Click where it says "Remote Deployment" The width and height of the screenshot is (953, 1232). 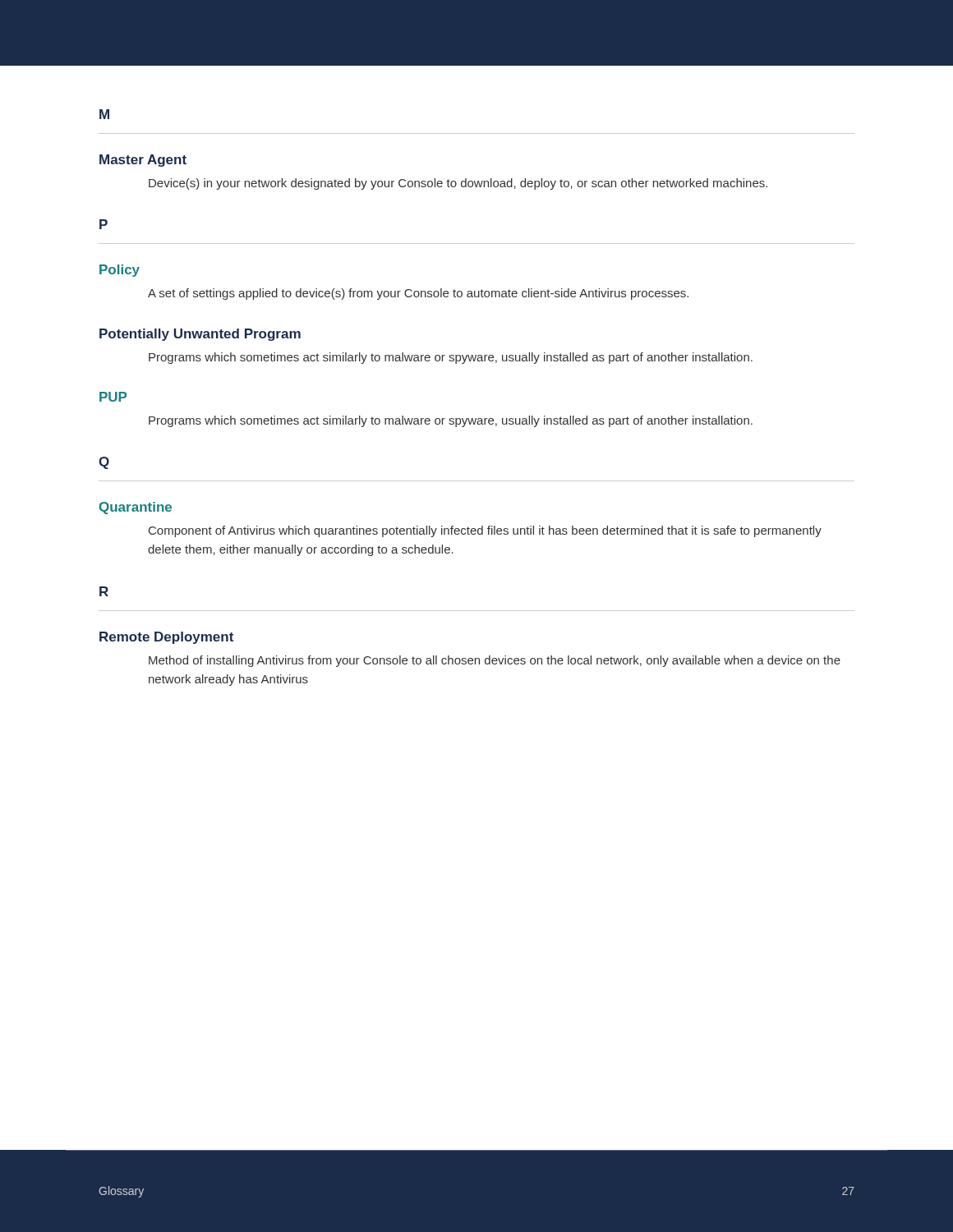[166, 637]
